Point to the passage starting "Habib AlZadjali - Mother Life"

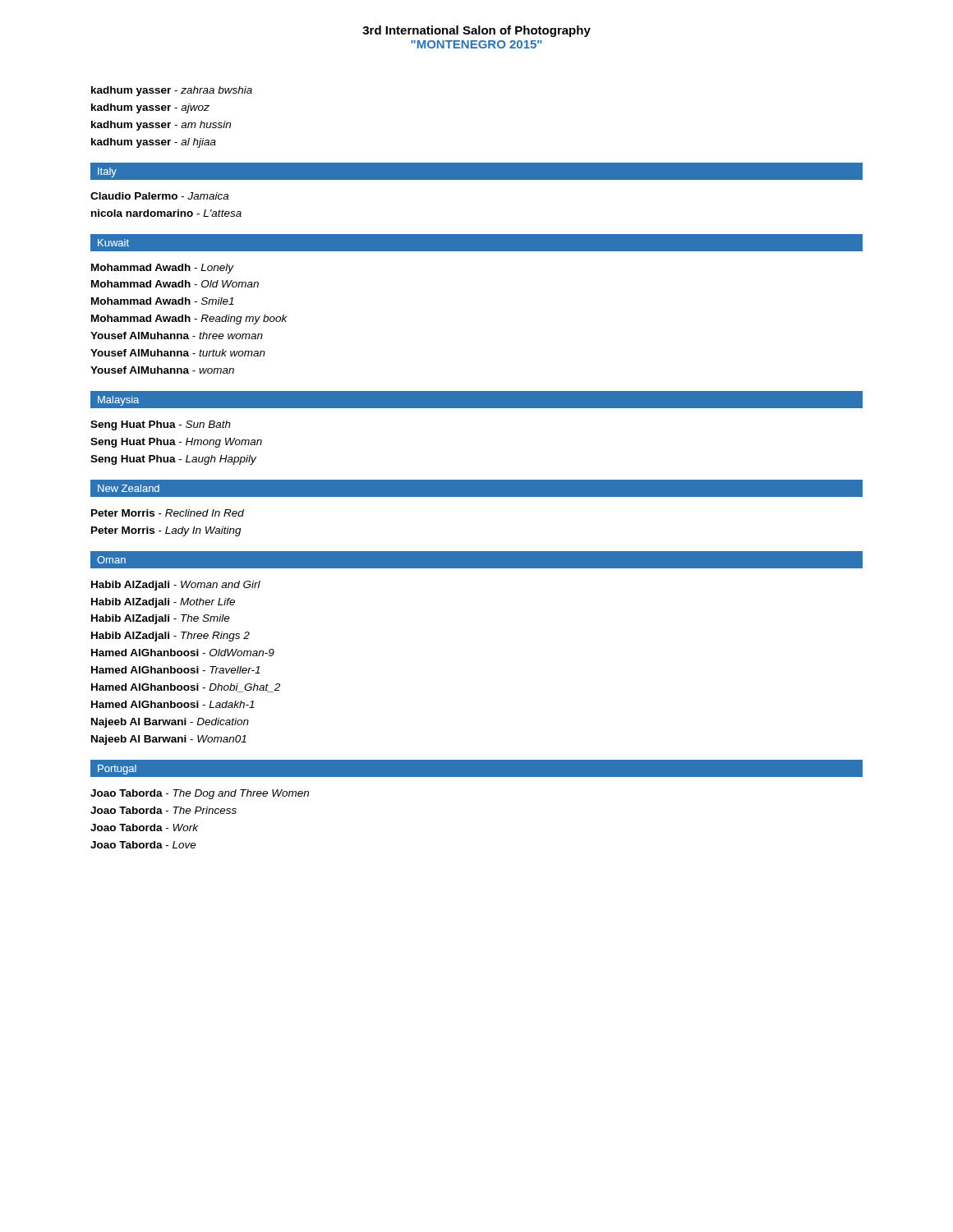(x=163, y=601)
